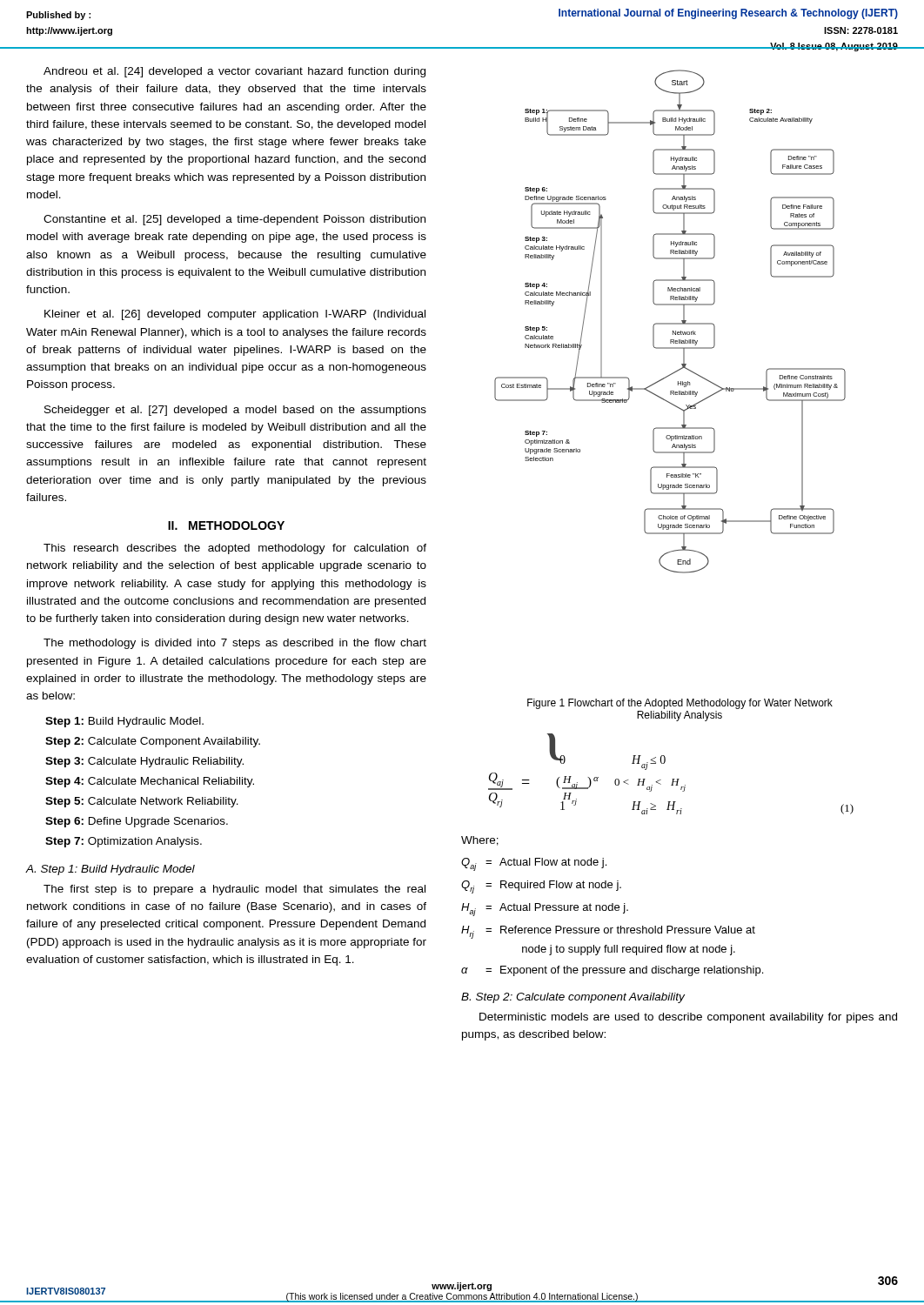Image resolution: width=924 pixels, height=1305 pixels.
Task: Find the text block containing "The methodology is divided into 7 steps"
Action: pyautogui.click(x=226, y=670)
